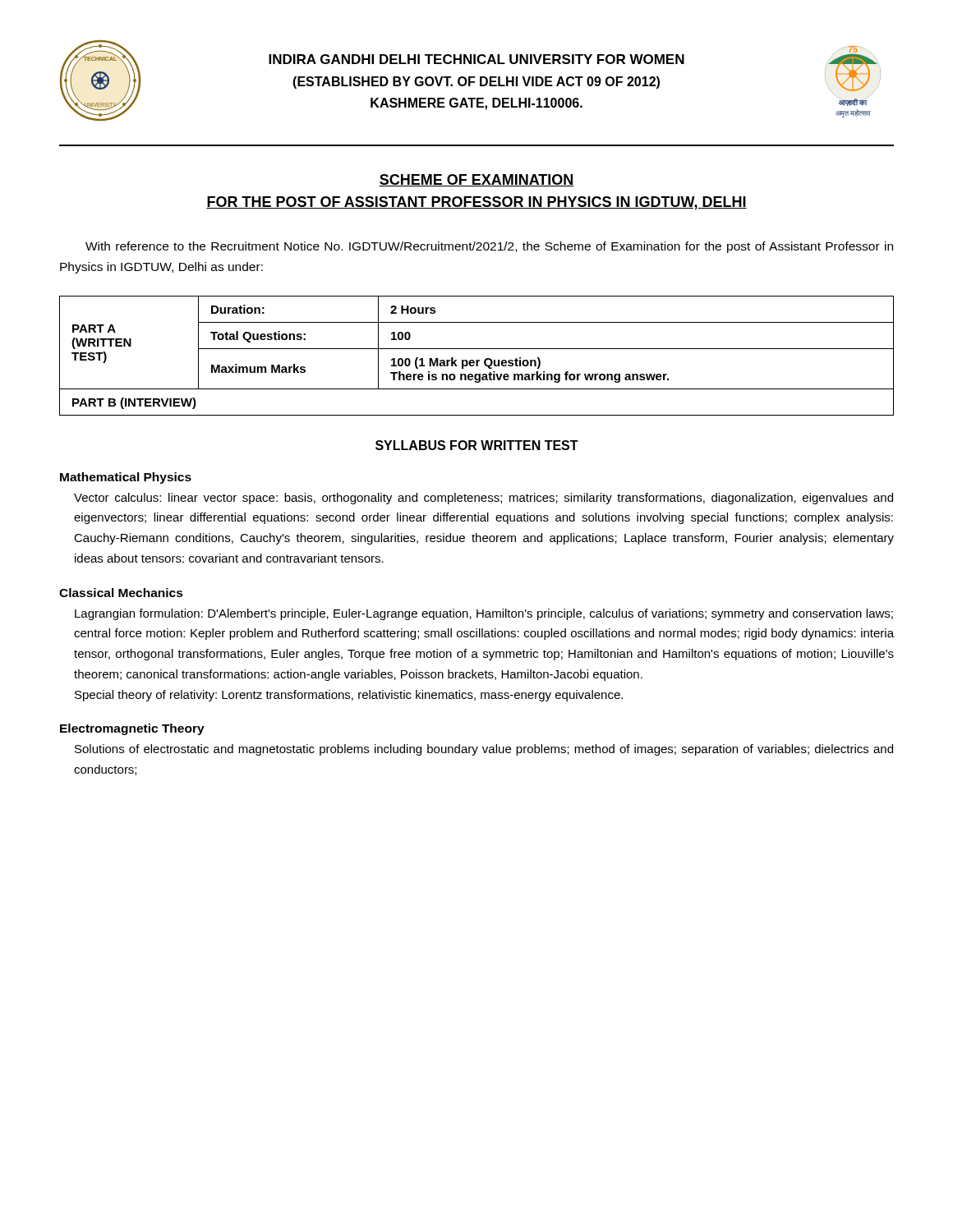The image size is (953, 1232).
Task: Navigate to the block starting "Mathematical Physics"
Action: 125,476
